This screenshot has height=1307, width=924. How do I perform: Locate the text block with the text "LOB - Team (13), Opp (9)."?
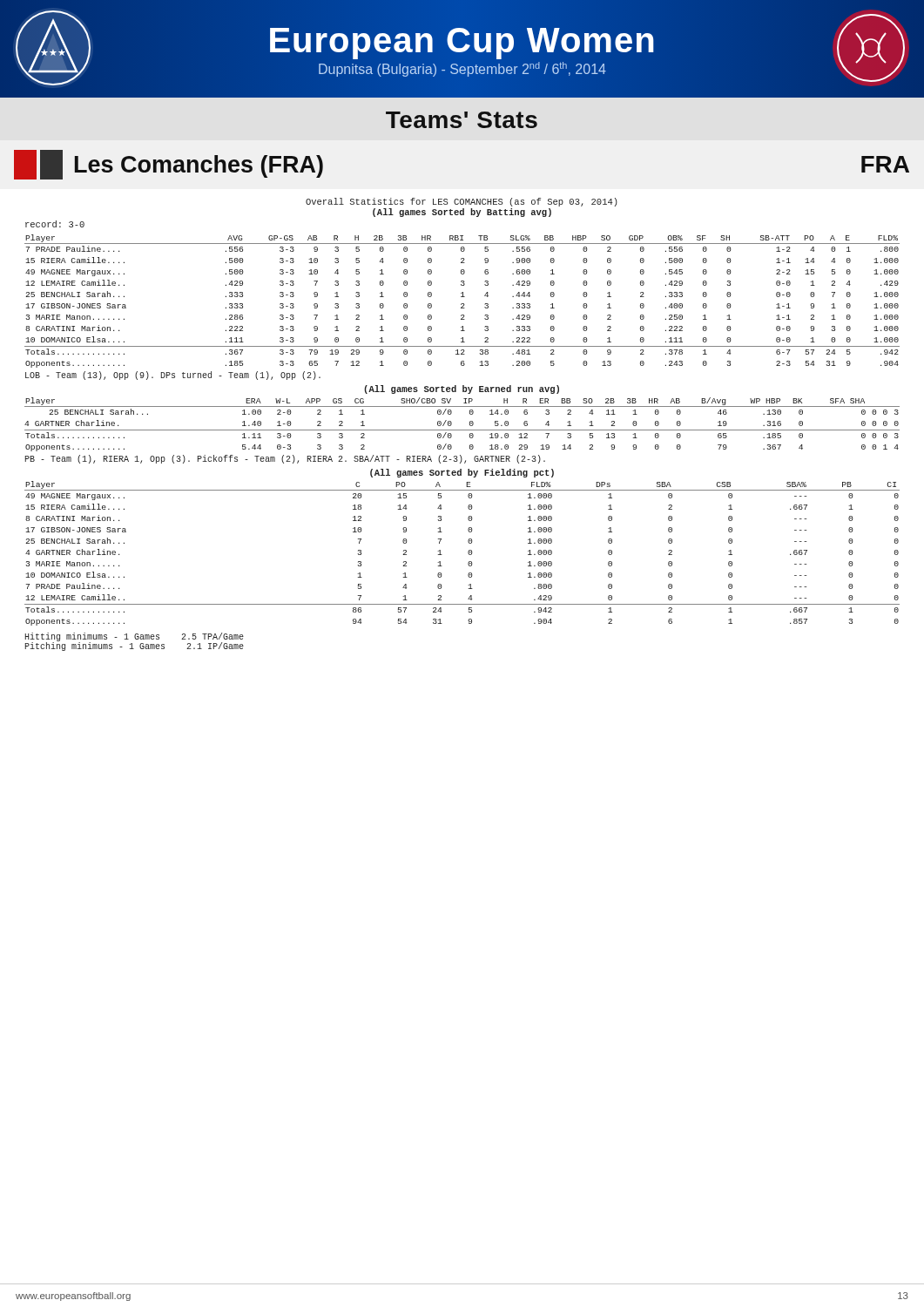[x=173, y=376]
